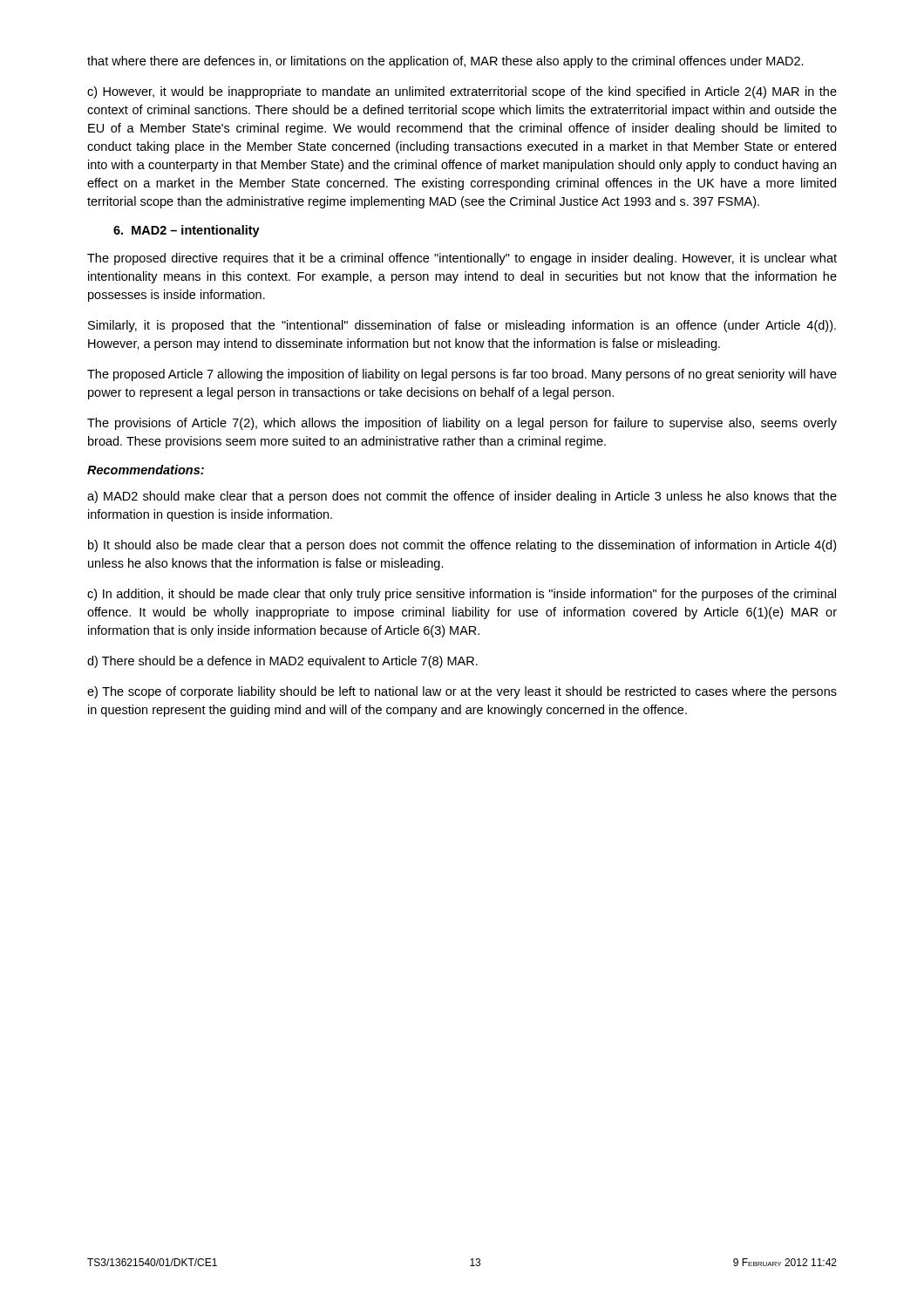
Task: Point to the block beginning "that where there are defences in, or limitations"
Action: click(x=446, y=61)
